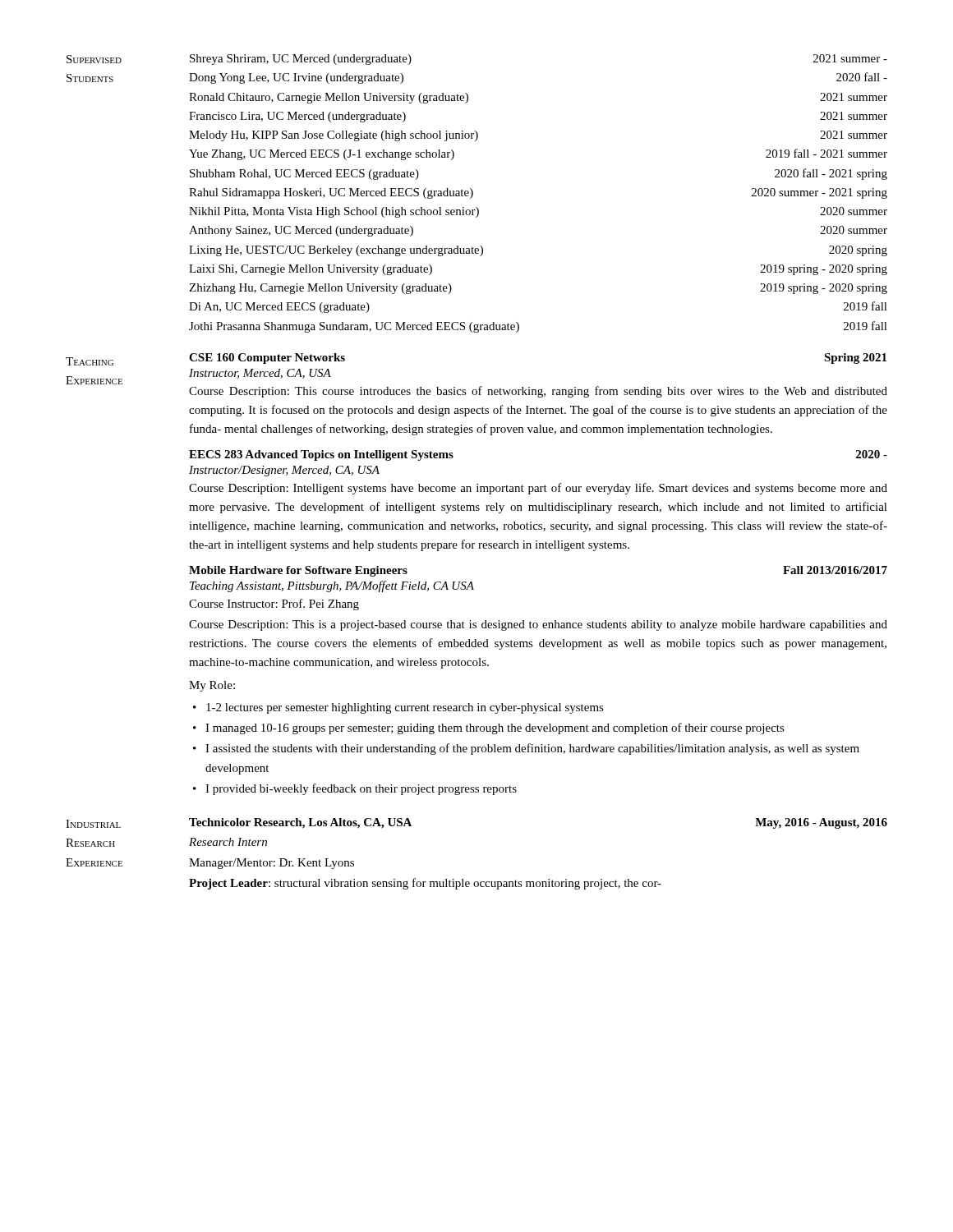Select the list item that reads "Shreya Shriram, UC Merced (undergraduate) 2021 summer"
Viewport: 953px width, 1232px height.
[297, 60]
